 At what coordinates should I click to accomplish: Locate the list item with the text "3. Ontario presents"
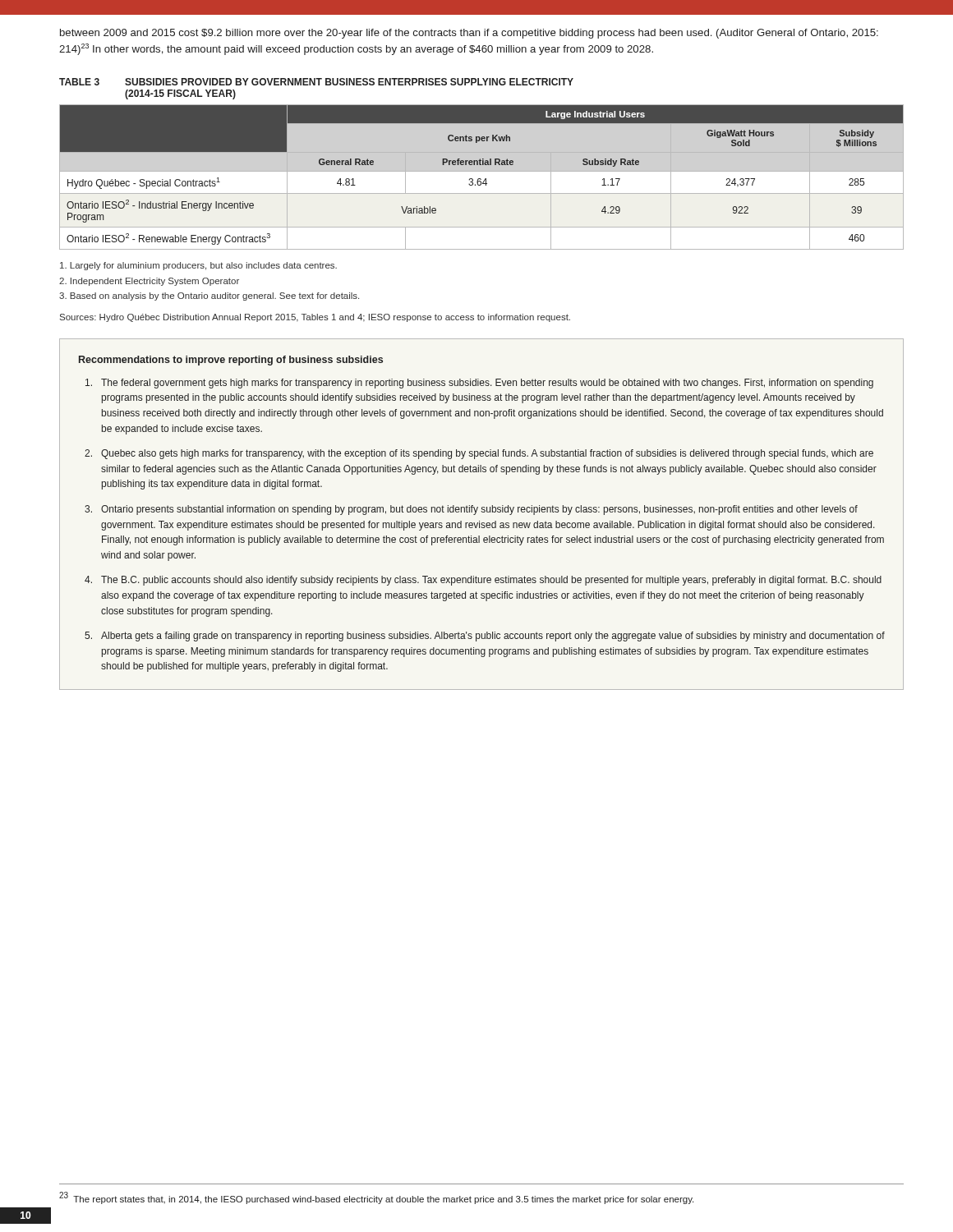tap(481, 532)
